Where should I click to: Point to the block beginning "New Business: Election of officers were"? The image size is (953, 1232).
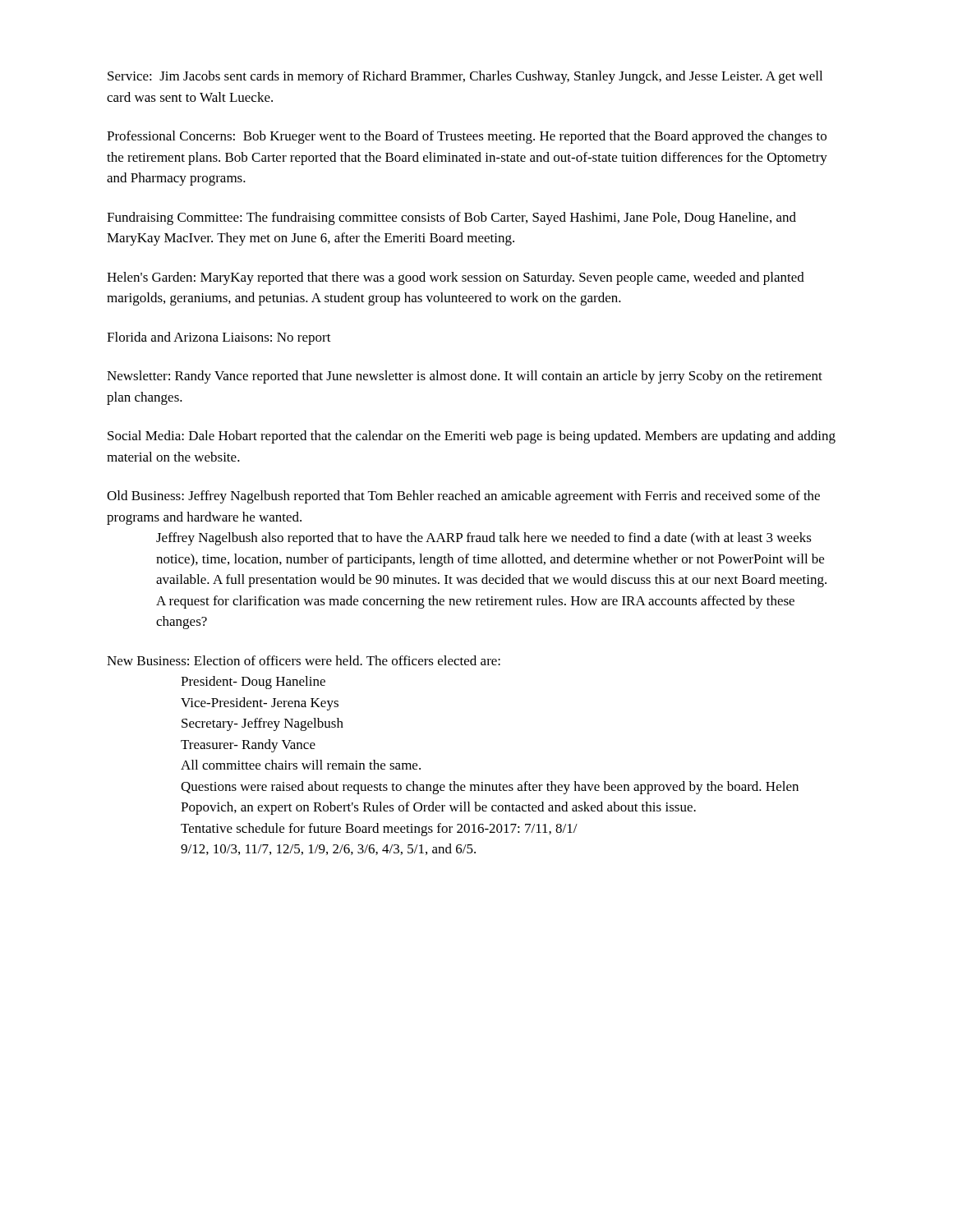point(304,660)
